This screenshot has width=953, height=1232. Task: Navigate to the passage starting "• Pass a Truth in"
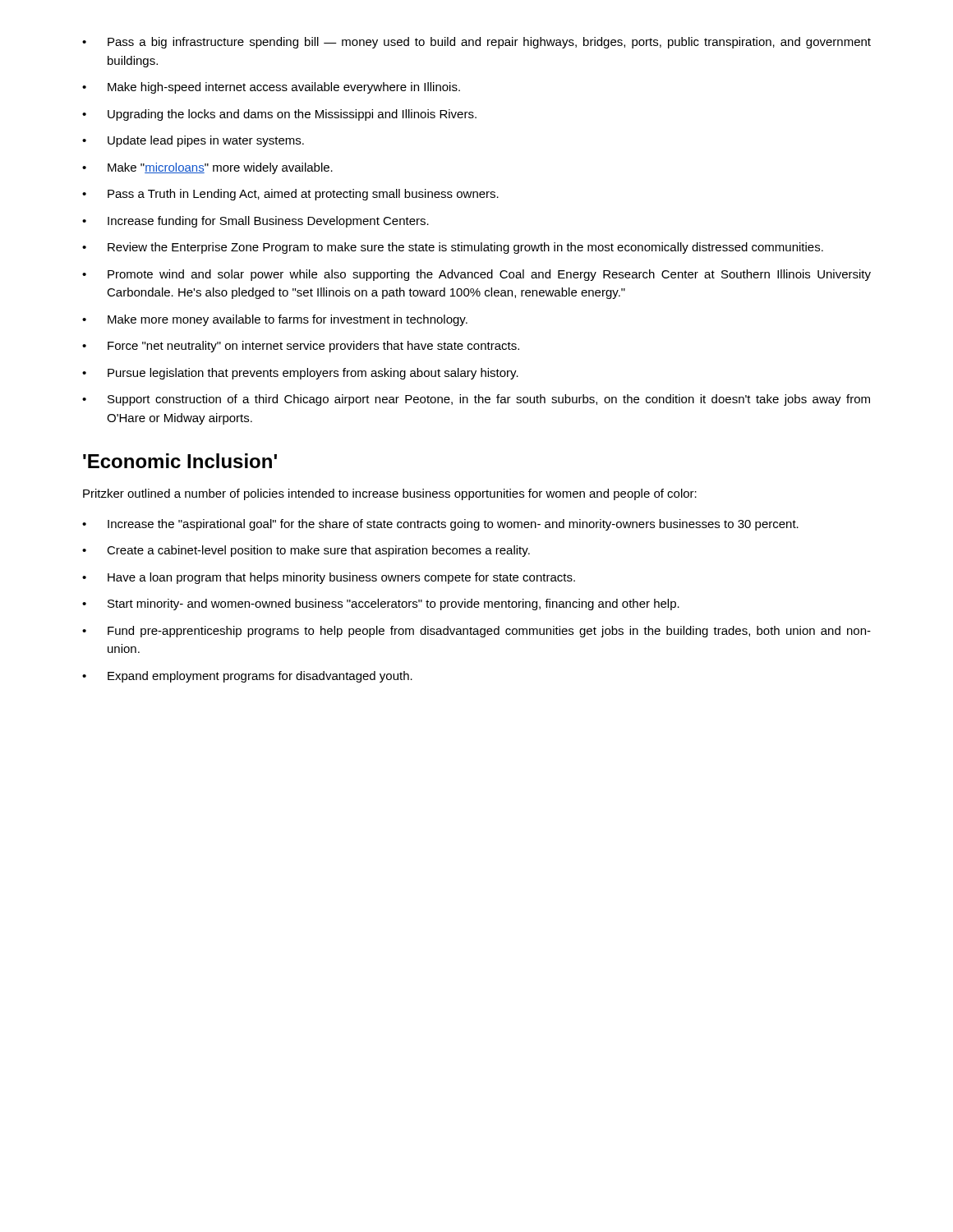[x=476, y=194]
